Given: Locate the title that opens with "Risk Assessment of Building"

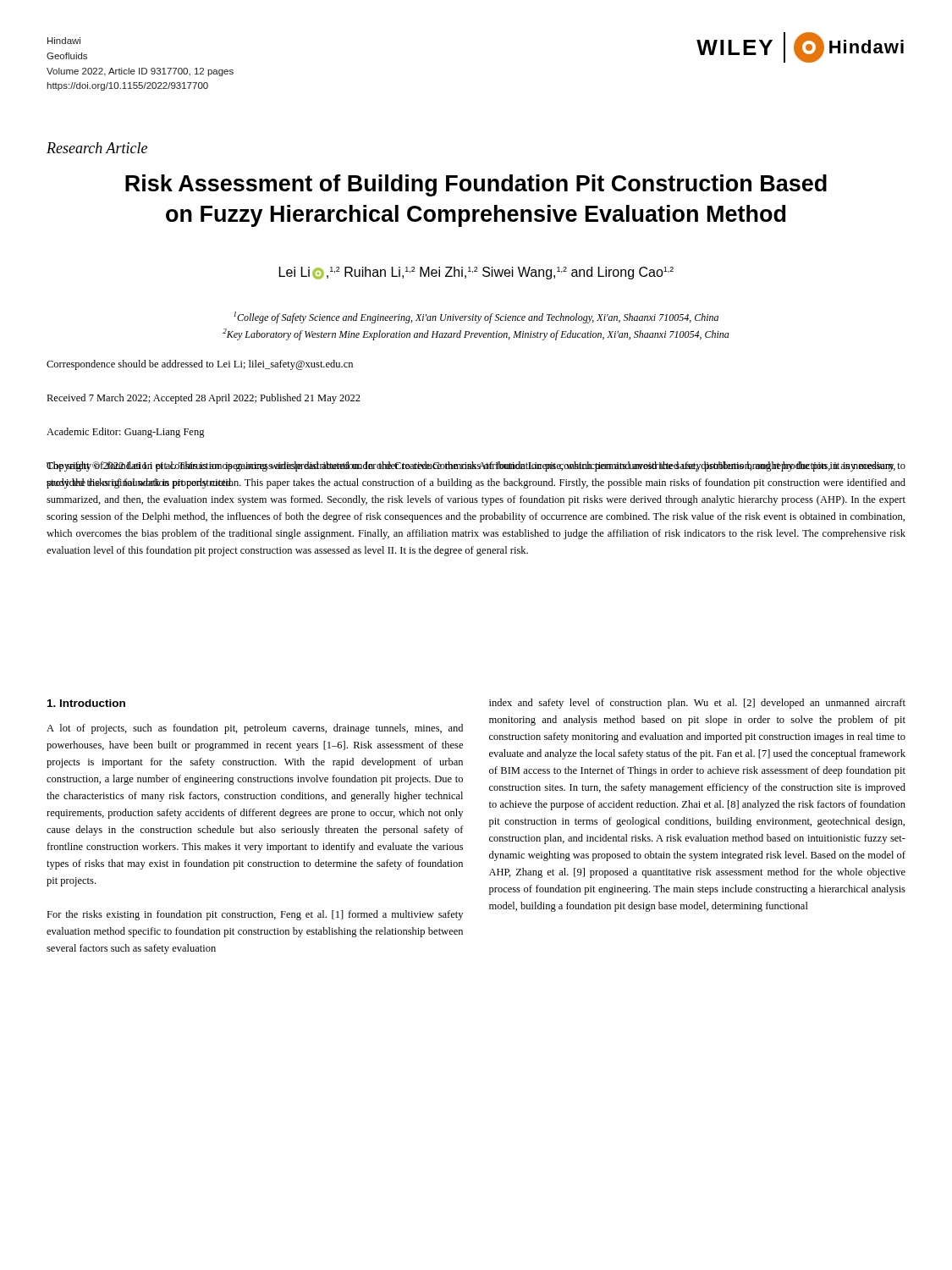Looking at the screenshot, I should pyautogui.click(x=476, y=199).
